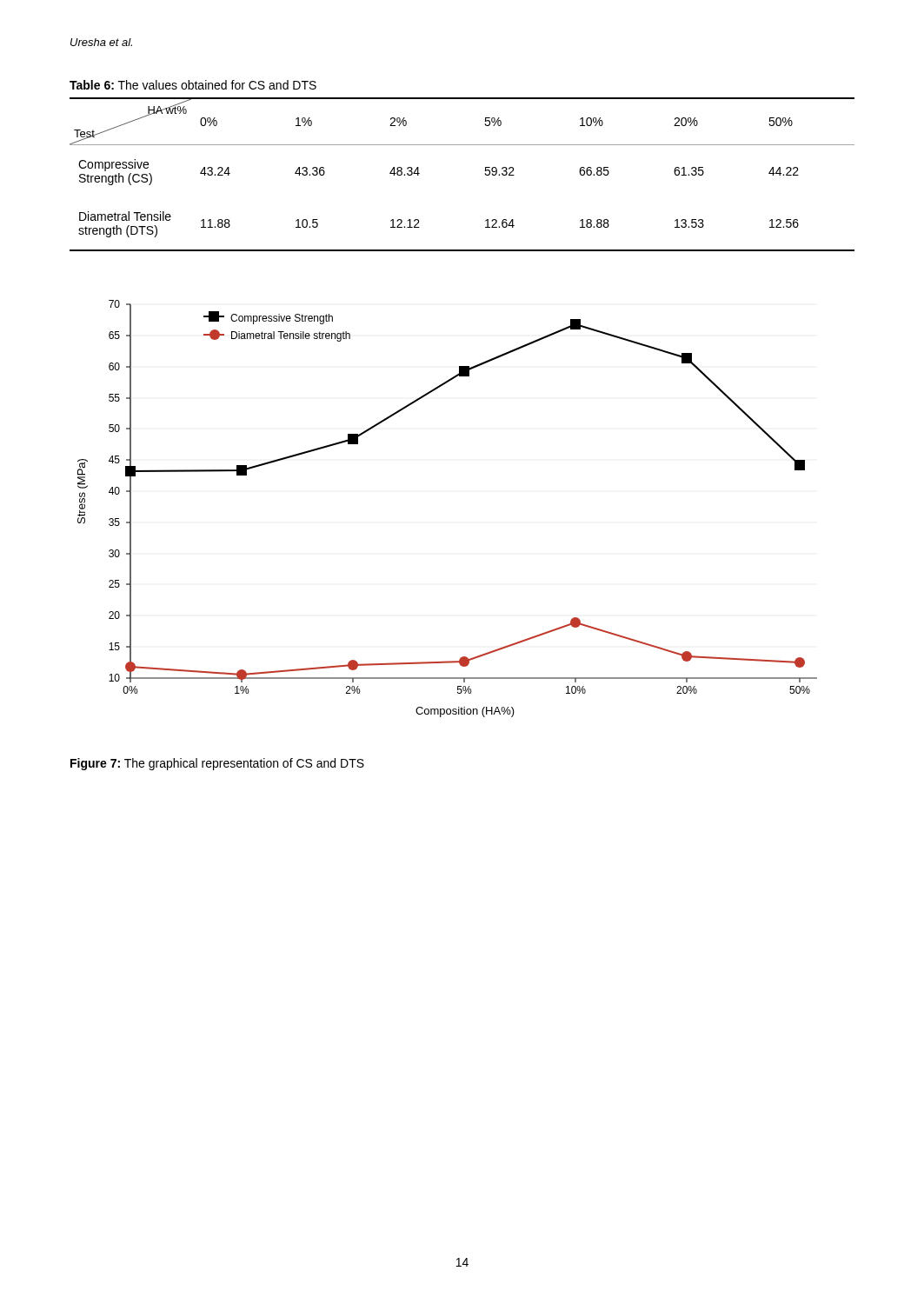Where is the caption that starts "Table 6: The values obtained for"?
The width and height of the screenshot is (924, 1304).
pyautogui.click(x=193, y=85)
